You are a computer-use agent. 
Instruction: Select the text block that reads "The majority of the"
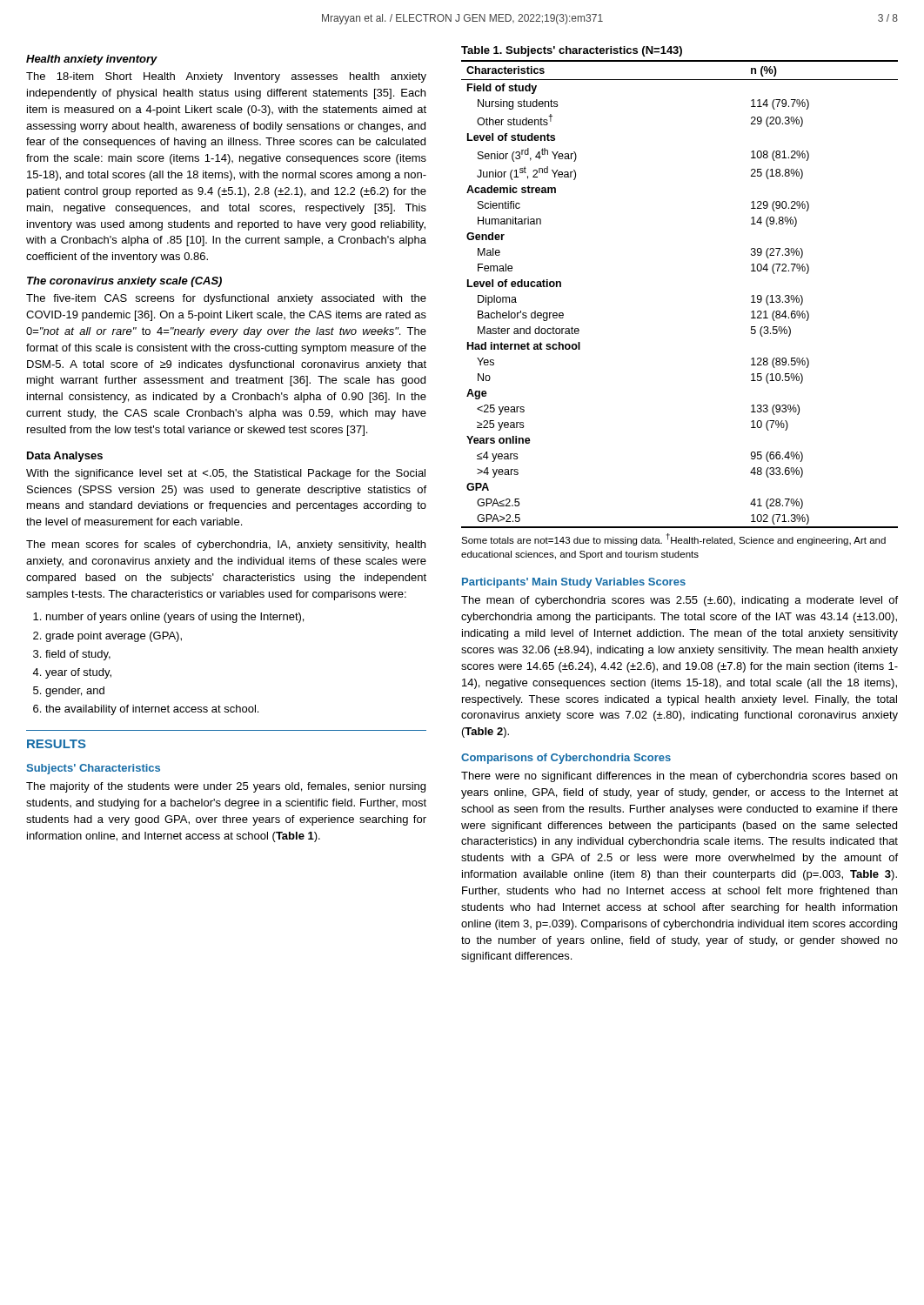(226, 812)
